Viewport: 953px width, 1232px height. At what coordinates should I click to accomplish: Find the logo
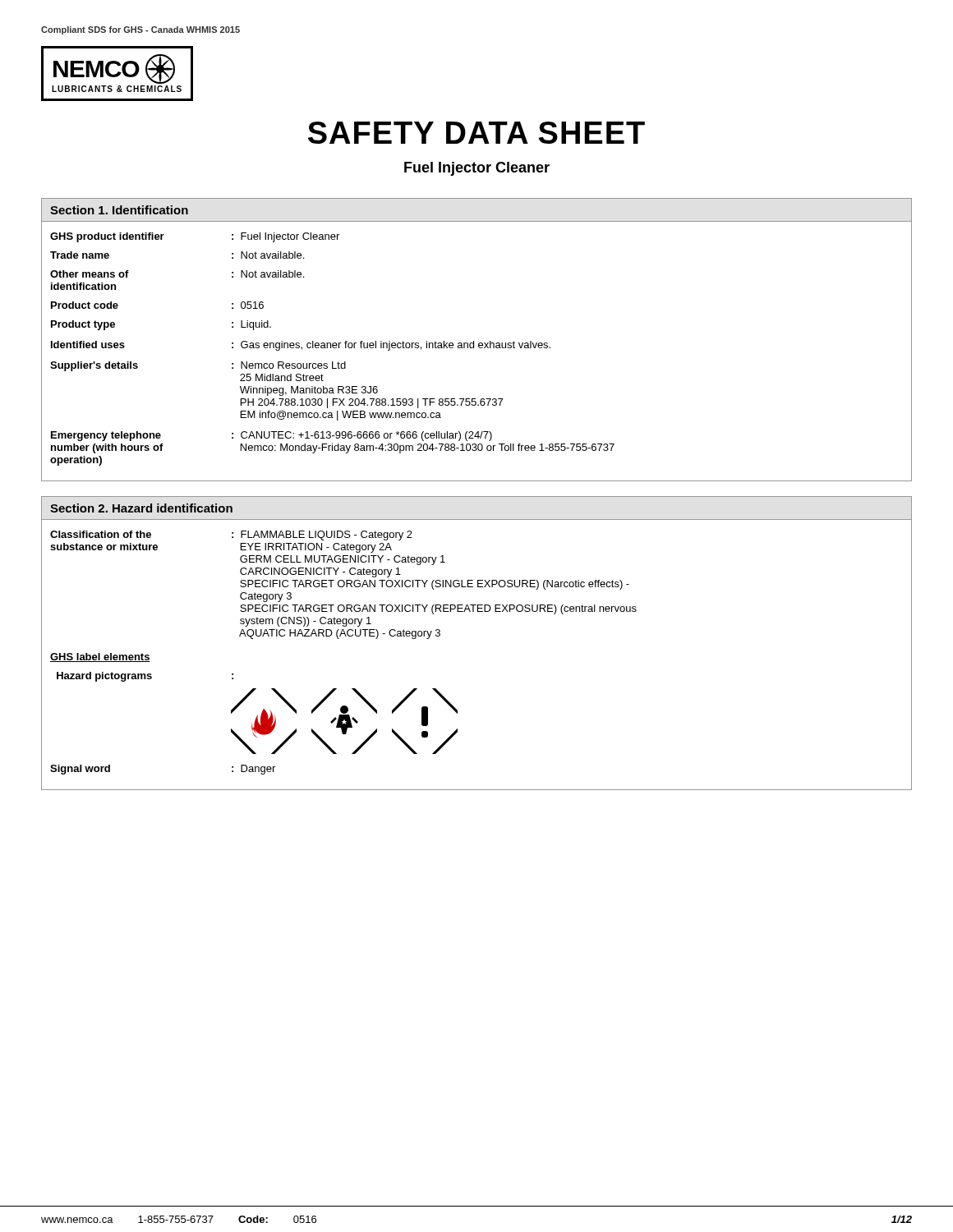476,73
